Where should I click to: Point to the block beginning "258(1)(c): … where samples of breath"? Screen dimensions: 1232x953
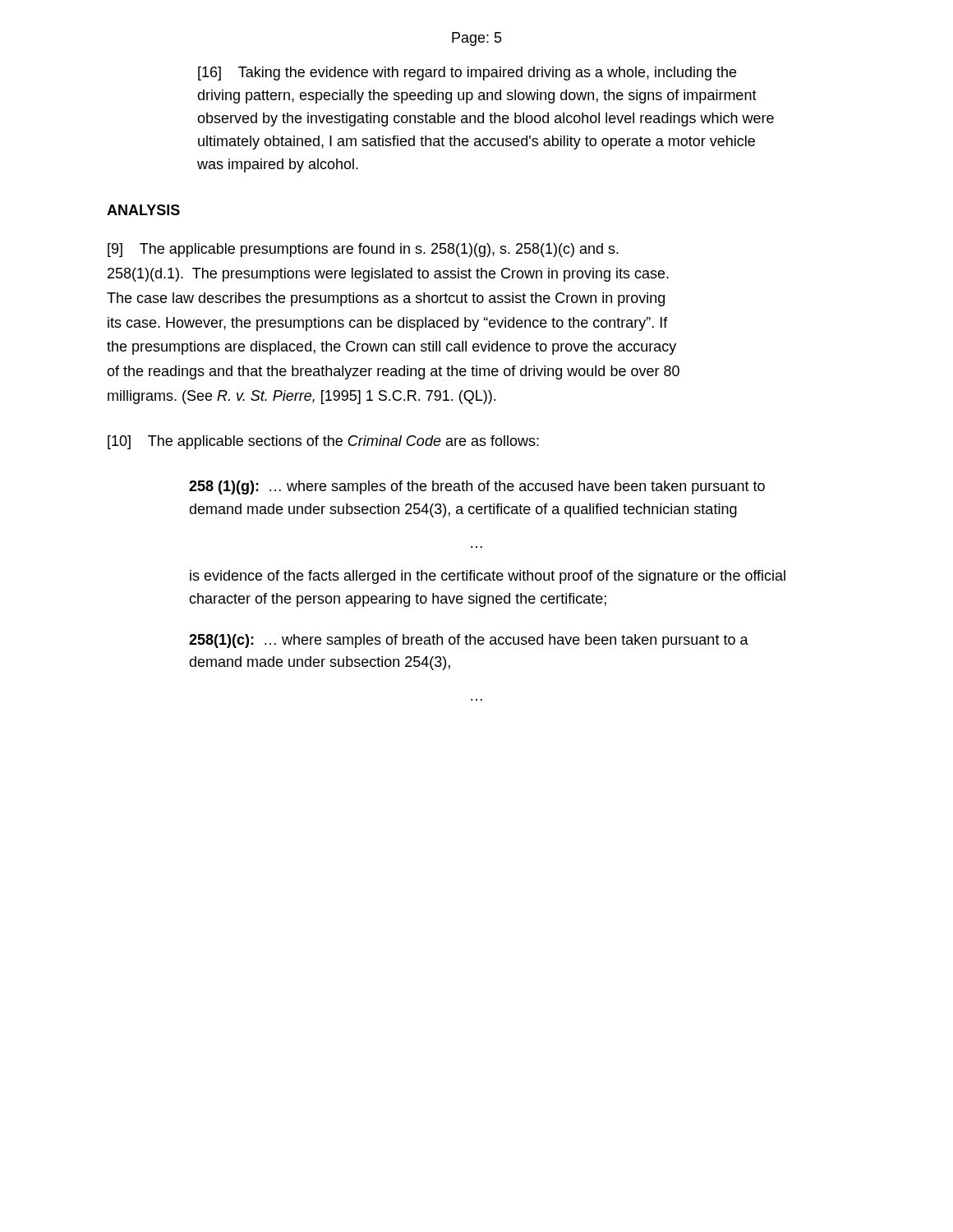click(468, 651)
